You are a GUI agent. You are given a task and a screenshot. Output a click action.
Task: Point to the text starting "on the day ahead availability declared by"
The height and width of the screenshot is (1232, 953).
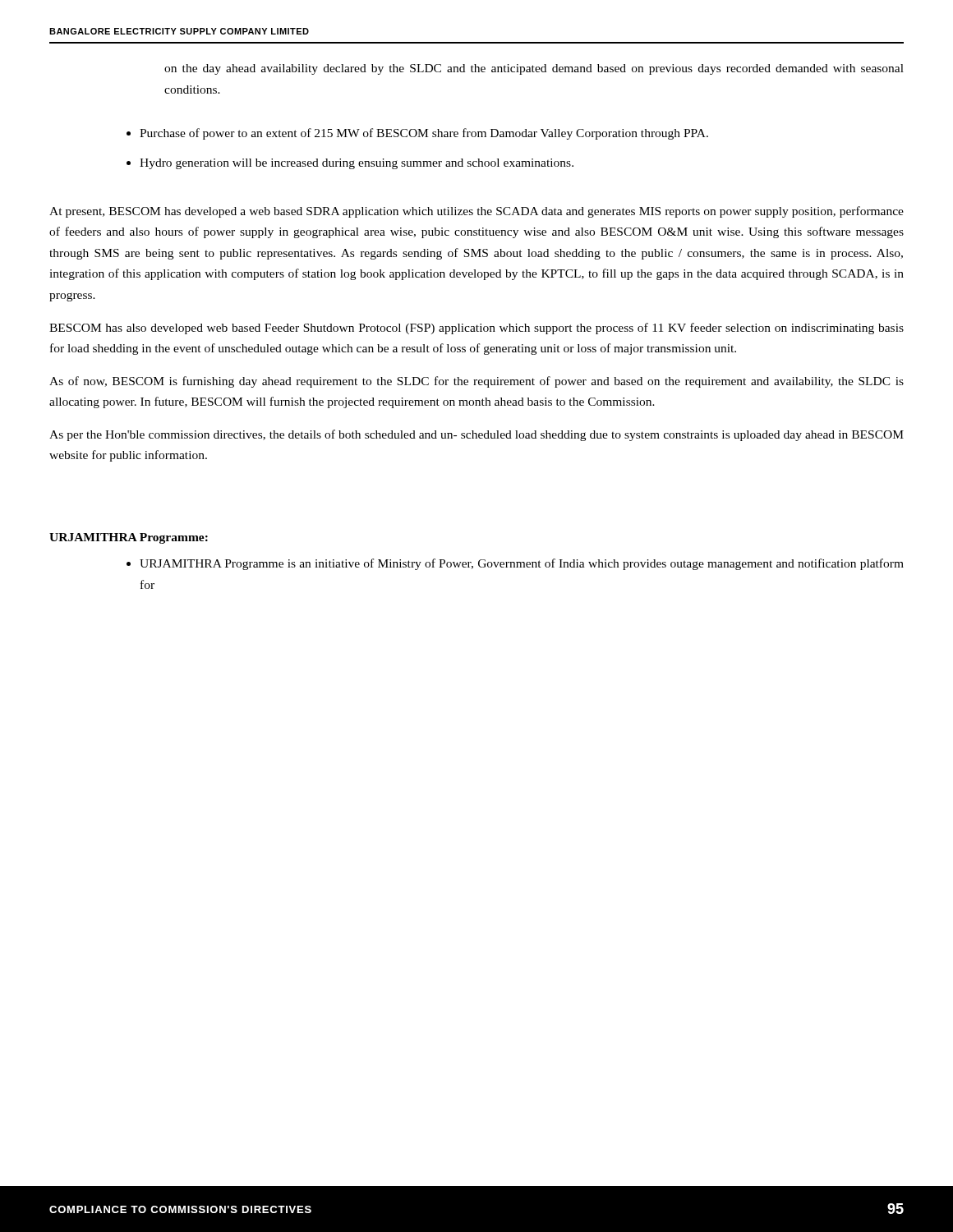pos(534,78)
